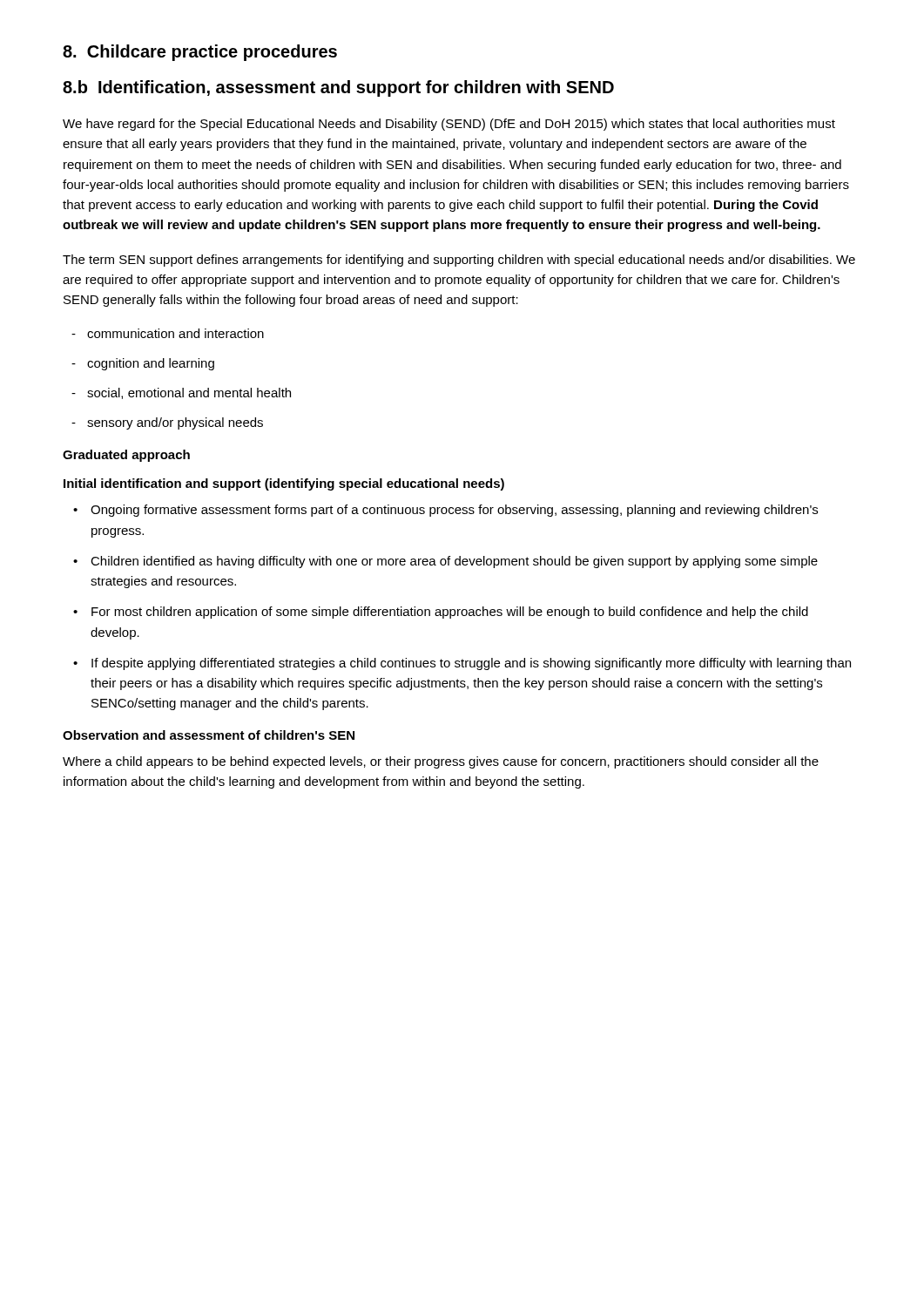The width and height of the screenshot is (924, 1307).
Task: Locate the section header containing "8. Childcare practice procedures"
Action: 200,53
